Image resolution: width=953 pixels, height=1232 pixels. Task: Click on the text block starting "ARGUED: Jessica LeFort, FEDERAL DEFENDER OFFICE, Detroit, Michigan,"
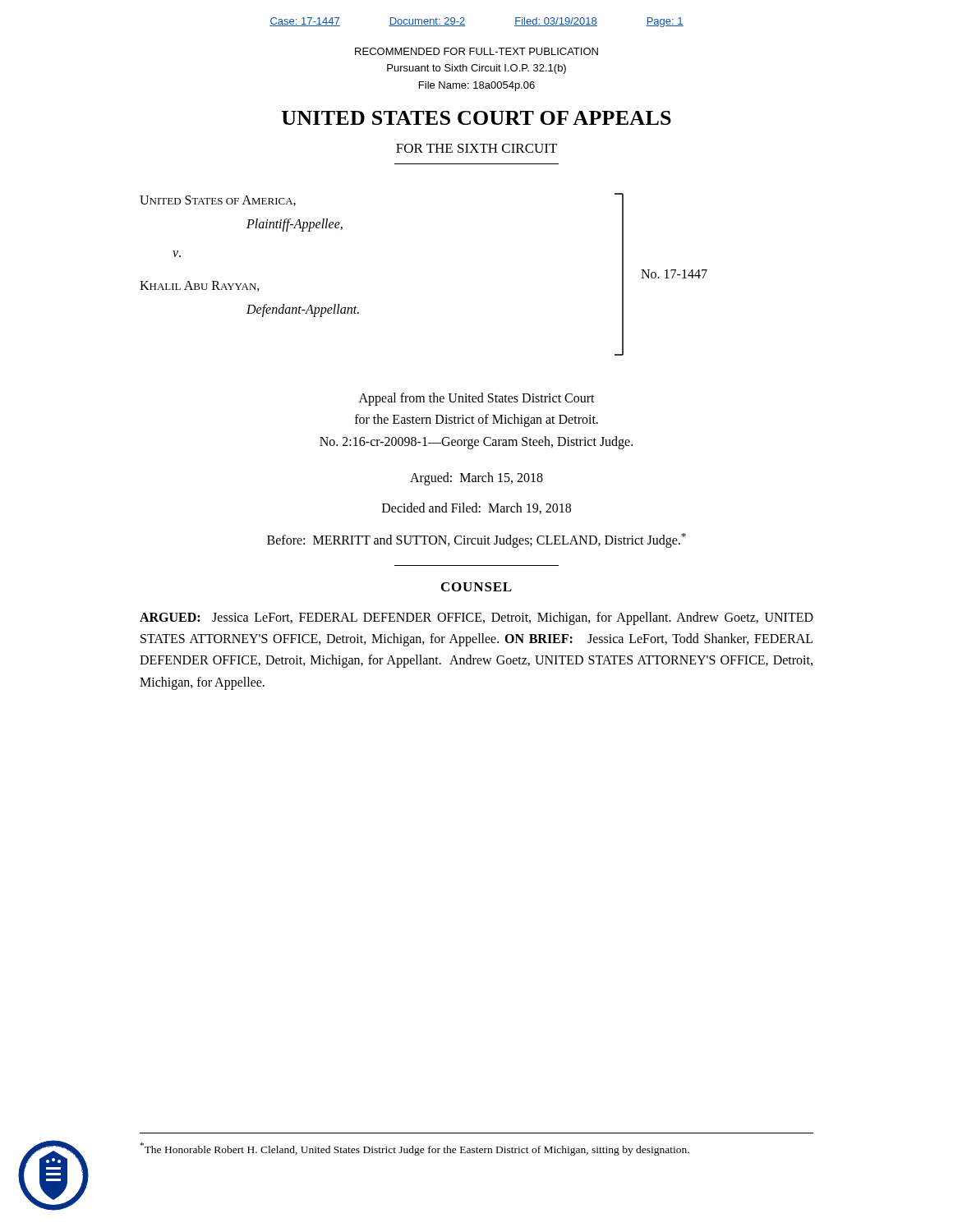coord(476,649)
